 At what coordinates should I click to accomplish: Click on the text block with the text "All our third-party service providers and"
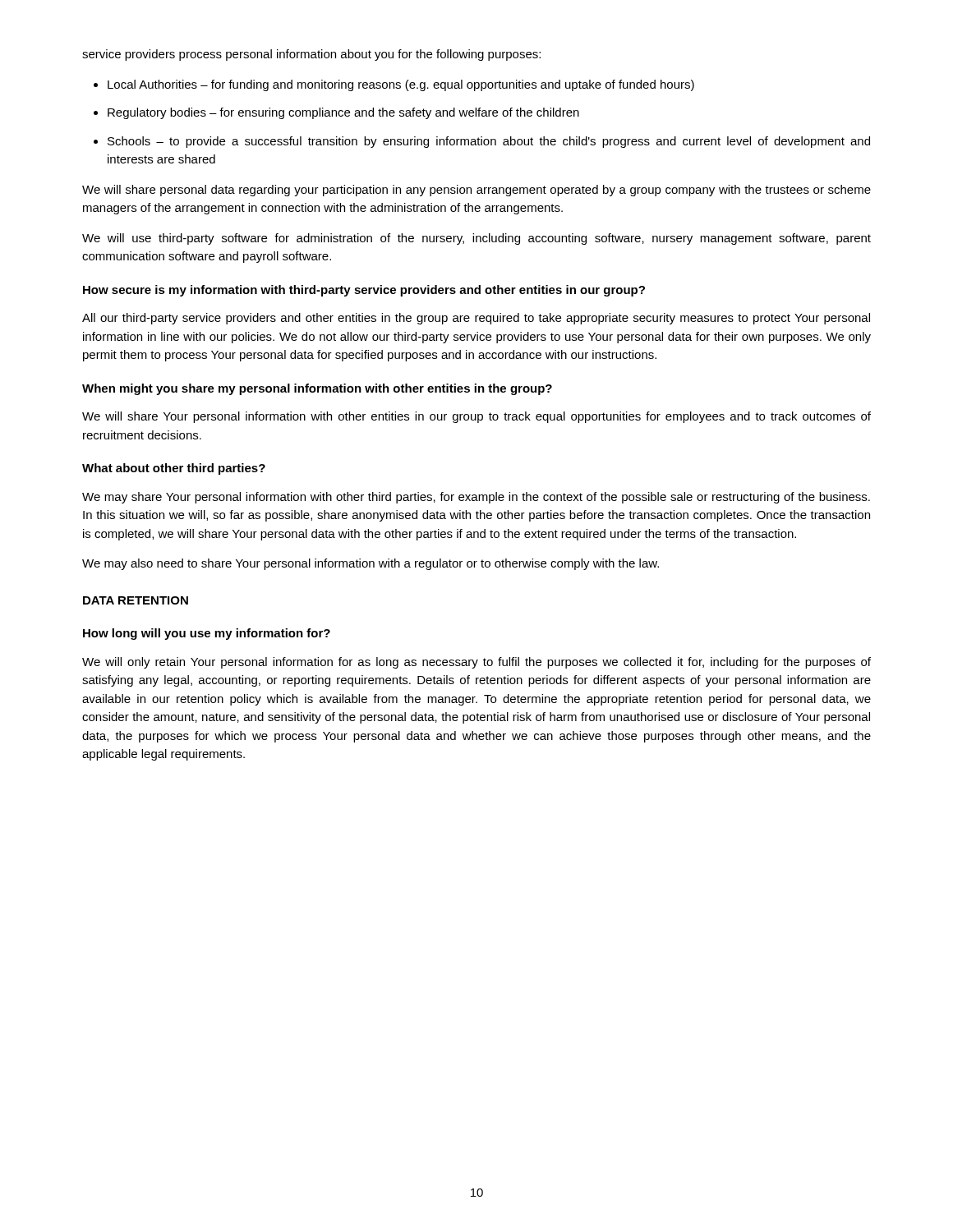pyautogui.click(x=476, y=337)
